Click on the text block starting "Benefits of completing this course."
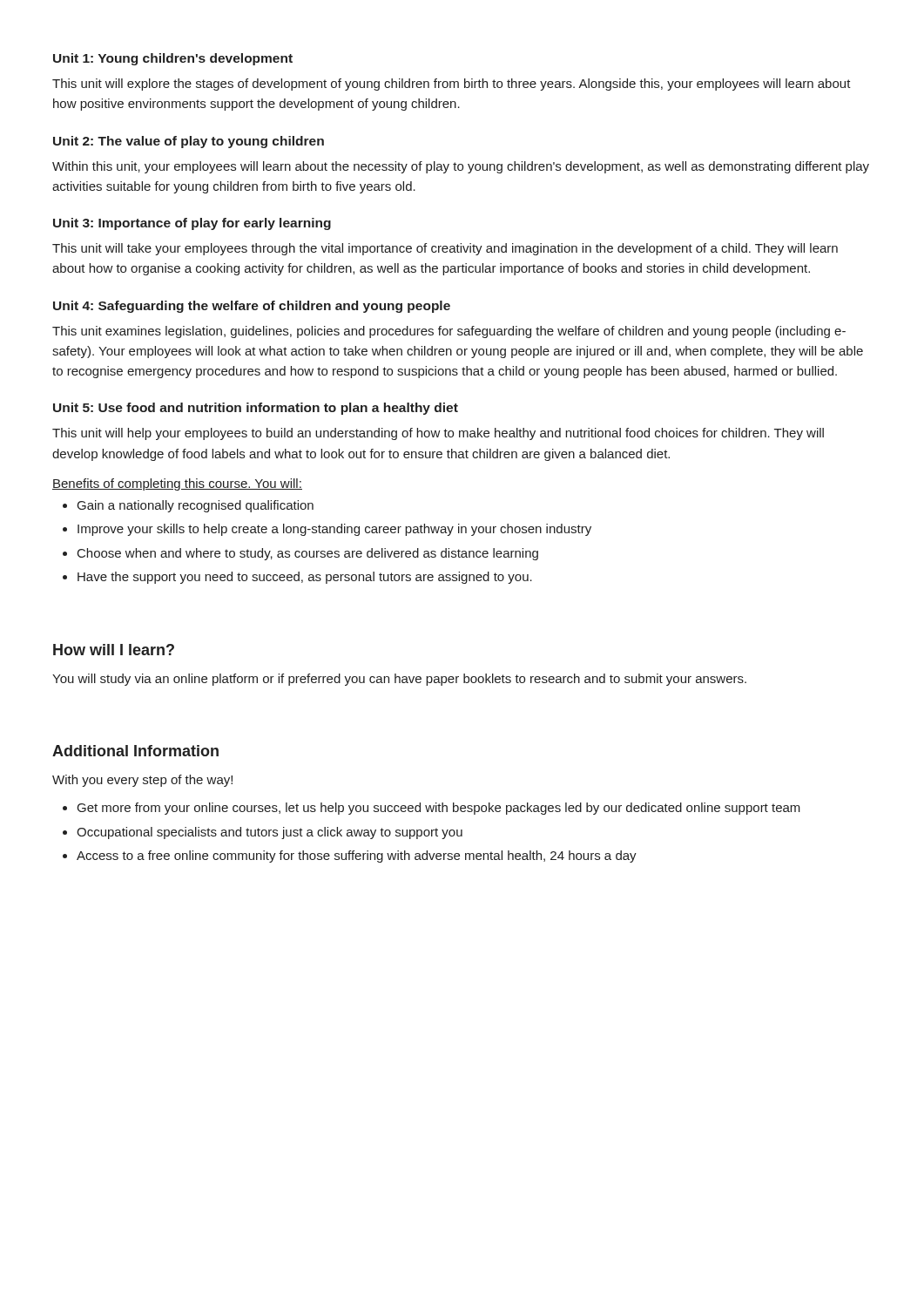This screenshot has width=924, height=1307. click(177, 483)
